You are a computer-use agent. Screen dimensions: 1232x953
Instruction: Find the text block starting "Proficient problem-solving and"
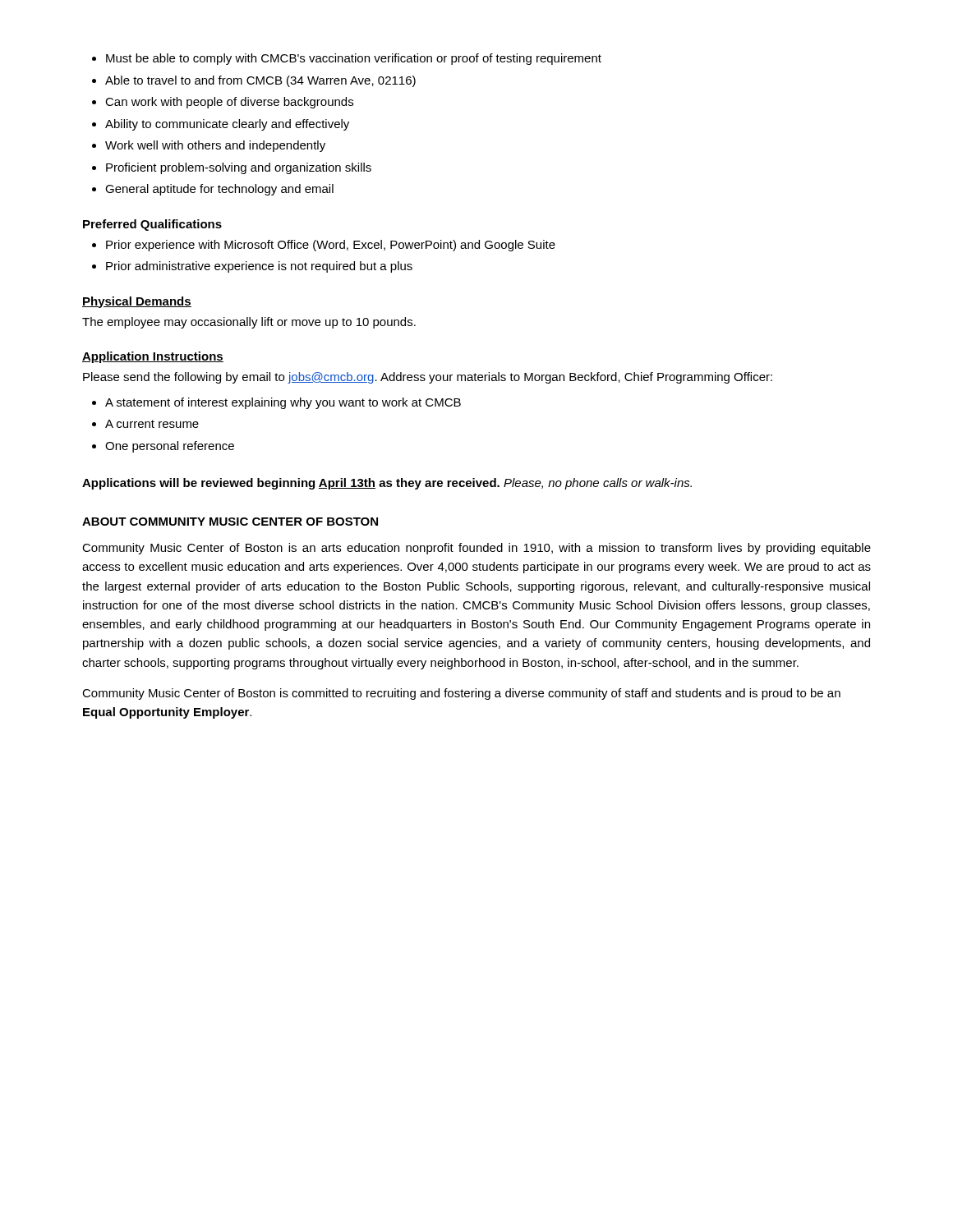(239, 168)
